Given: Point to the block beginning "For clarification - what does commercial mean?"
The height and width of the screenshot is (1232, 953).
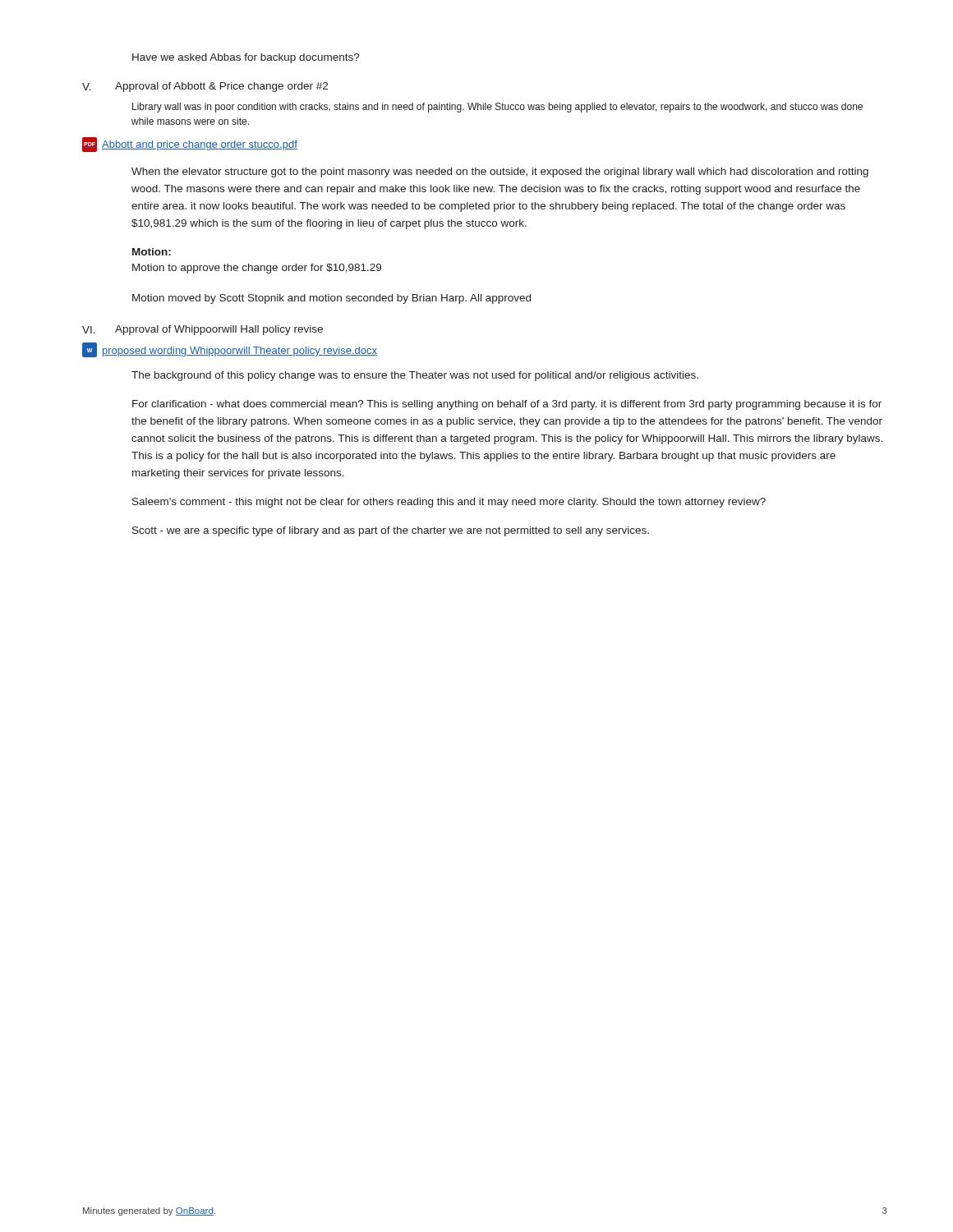Looking at the screenshot, I should coord(507,438).
